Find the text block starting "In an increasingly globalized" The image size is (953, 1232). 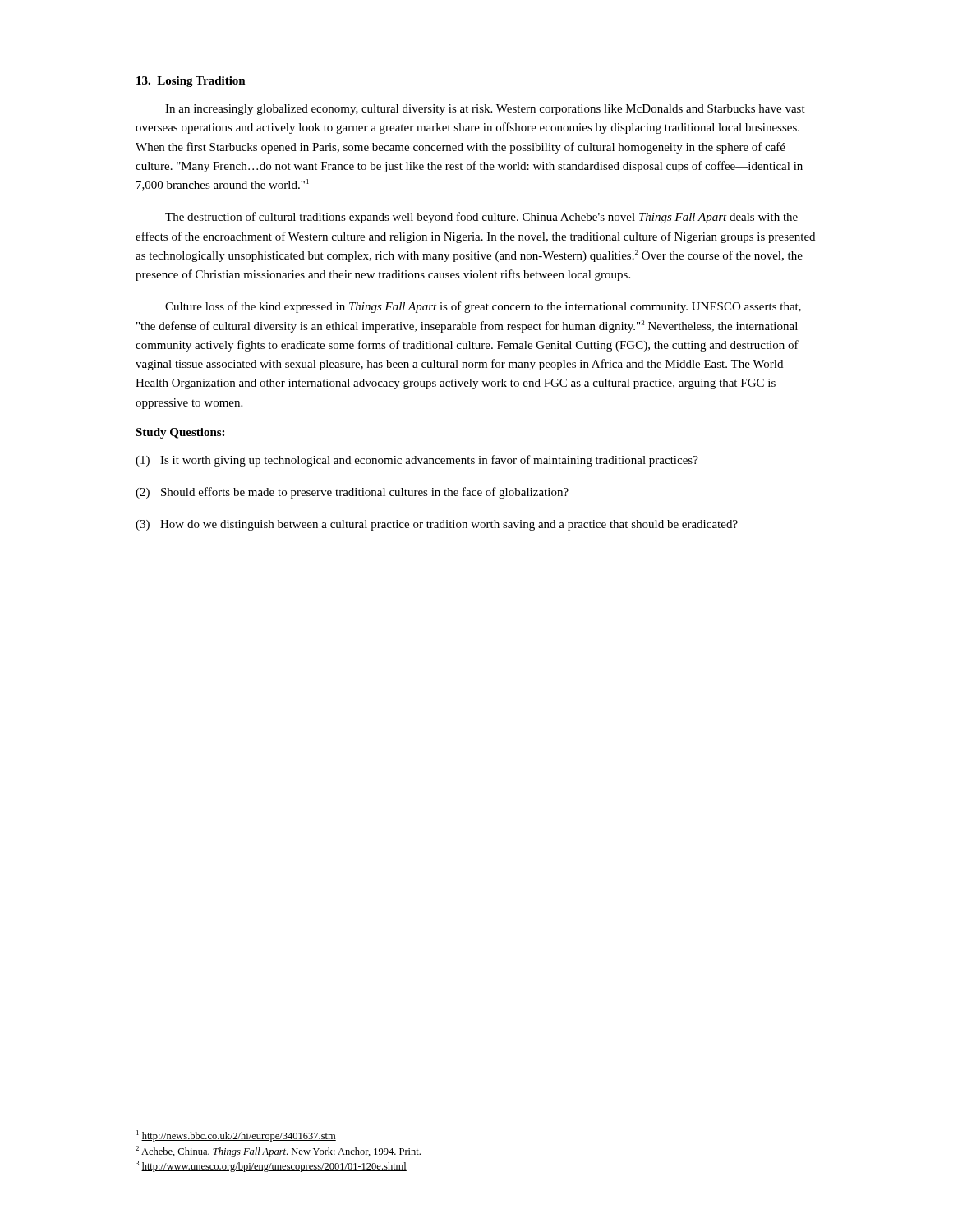[470, 147]
